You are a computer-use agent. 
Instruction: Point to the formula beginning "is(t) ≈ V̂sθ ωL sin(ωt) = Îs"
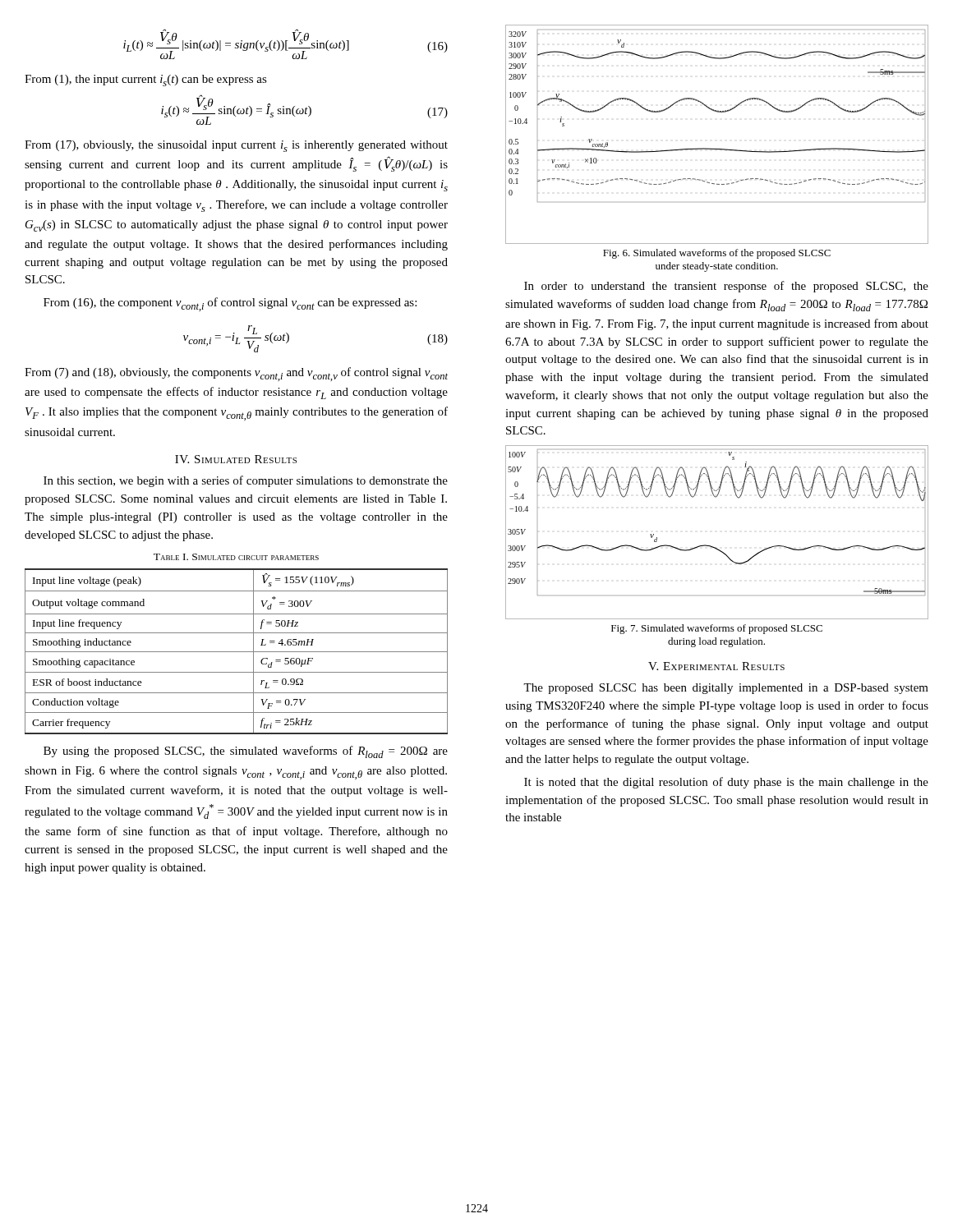(304, 112)
